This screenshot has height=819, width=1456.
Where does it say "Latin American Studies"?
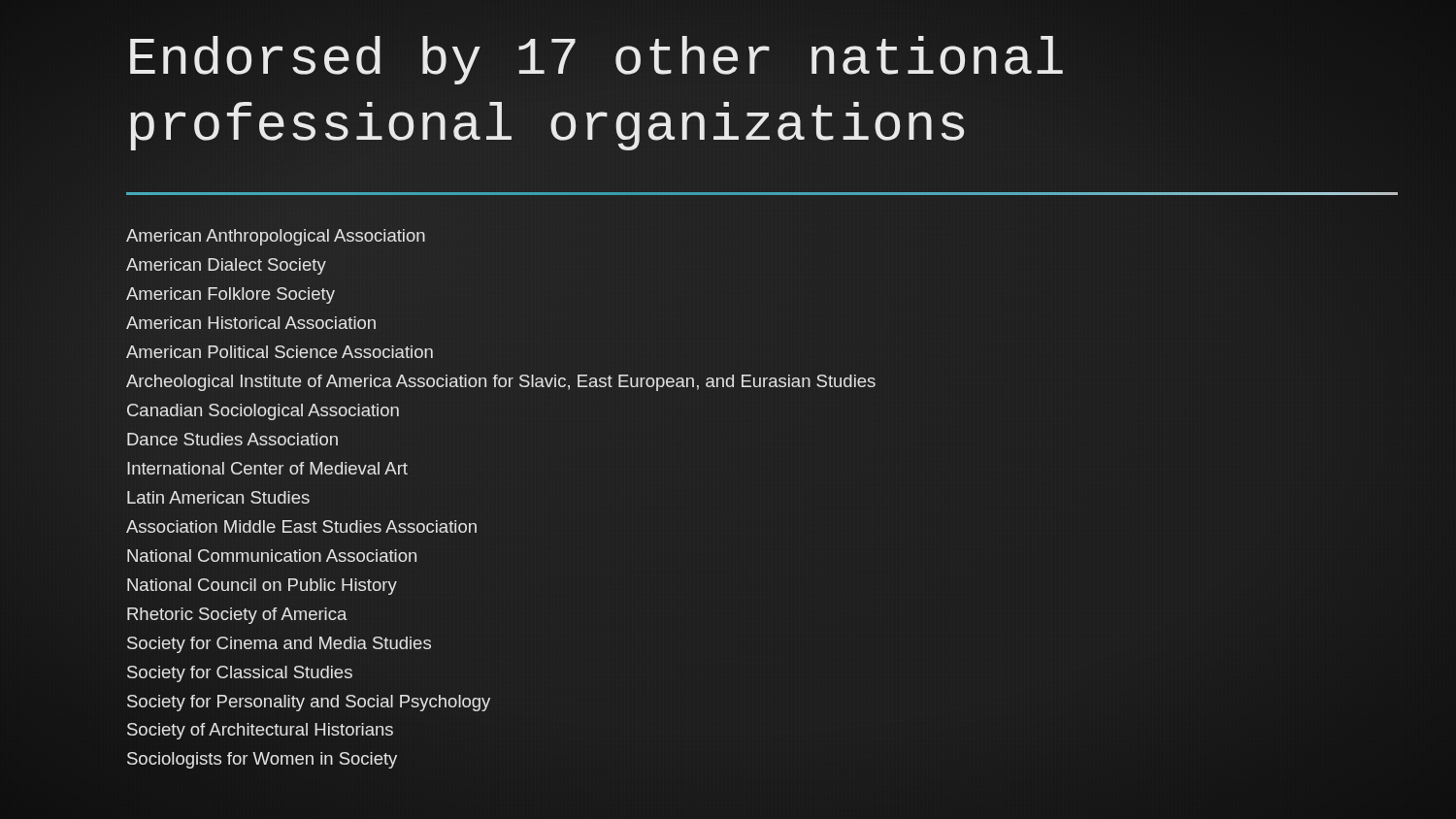tap(218, 497)
